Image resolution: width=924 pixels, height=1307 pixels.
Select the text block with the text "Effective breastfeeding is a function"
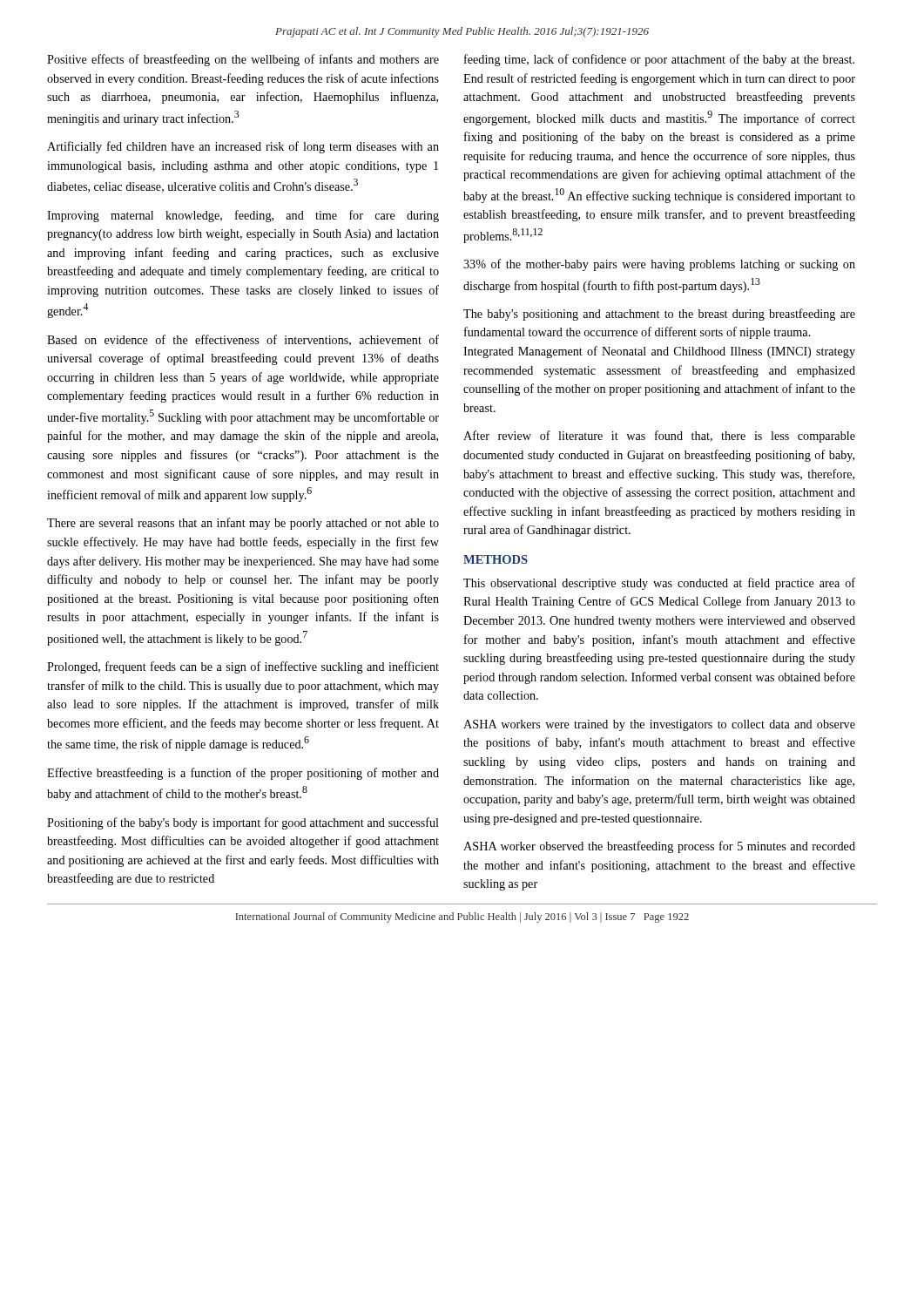click(243, 784)
